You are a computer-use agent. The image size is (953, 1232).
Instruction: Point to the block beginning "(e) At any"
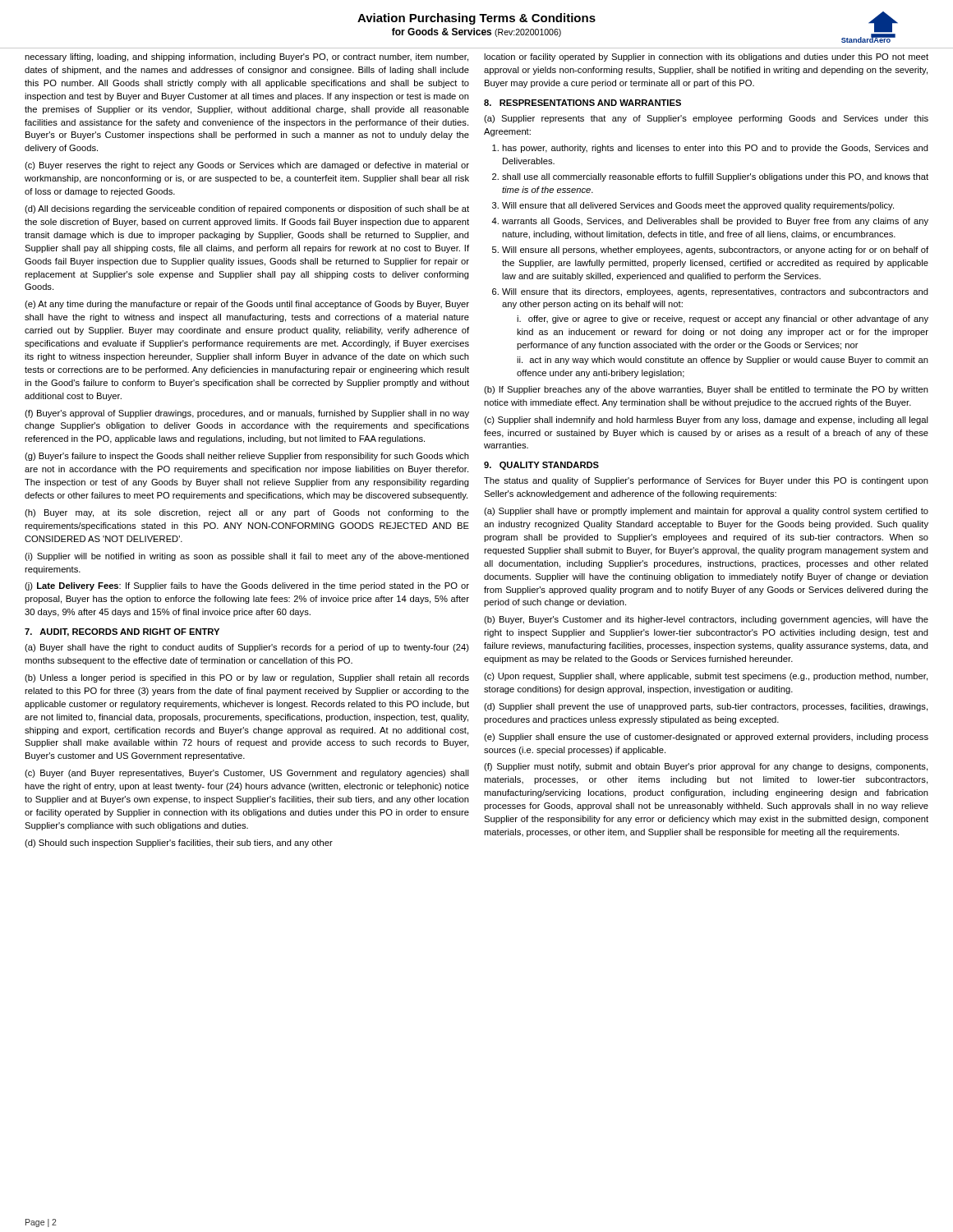point(247,351)
